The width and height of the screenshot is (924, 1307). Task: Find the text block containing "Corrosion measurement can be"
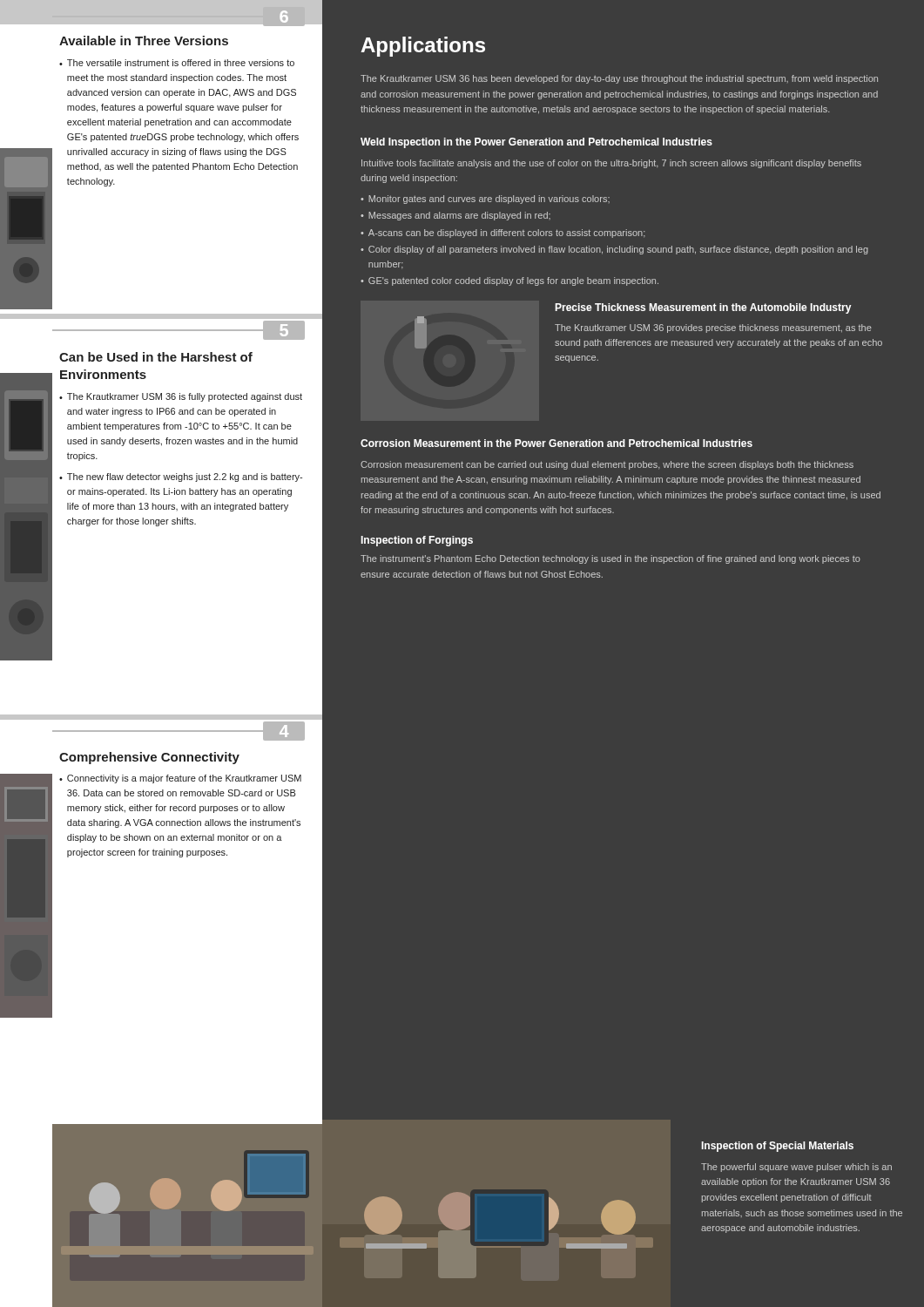click(x=621, y=487)
